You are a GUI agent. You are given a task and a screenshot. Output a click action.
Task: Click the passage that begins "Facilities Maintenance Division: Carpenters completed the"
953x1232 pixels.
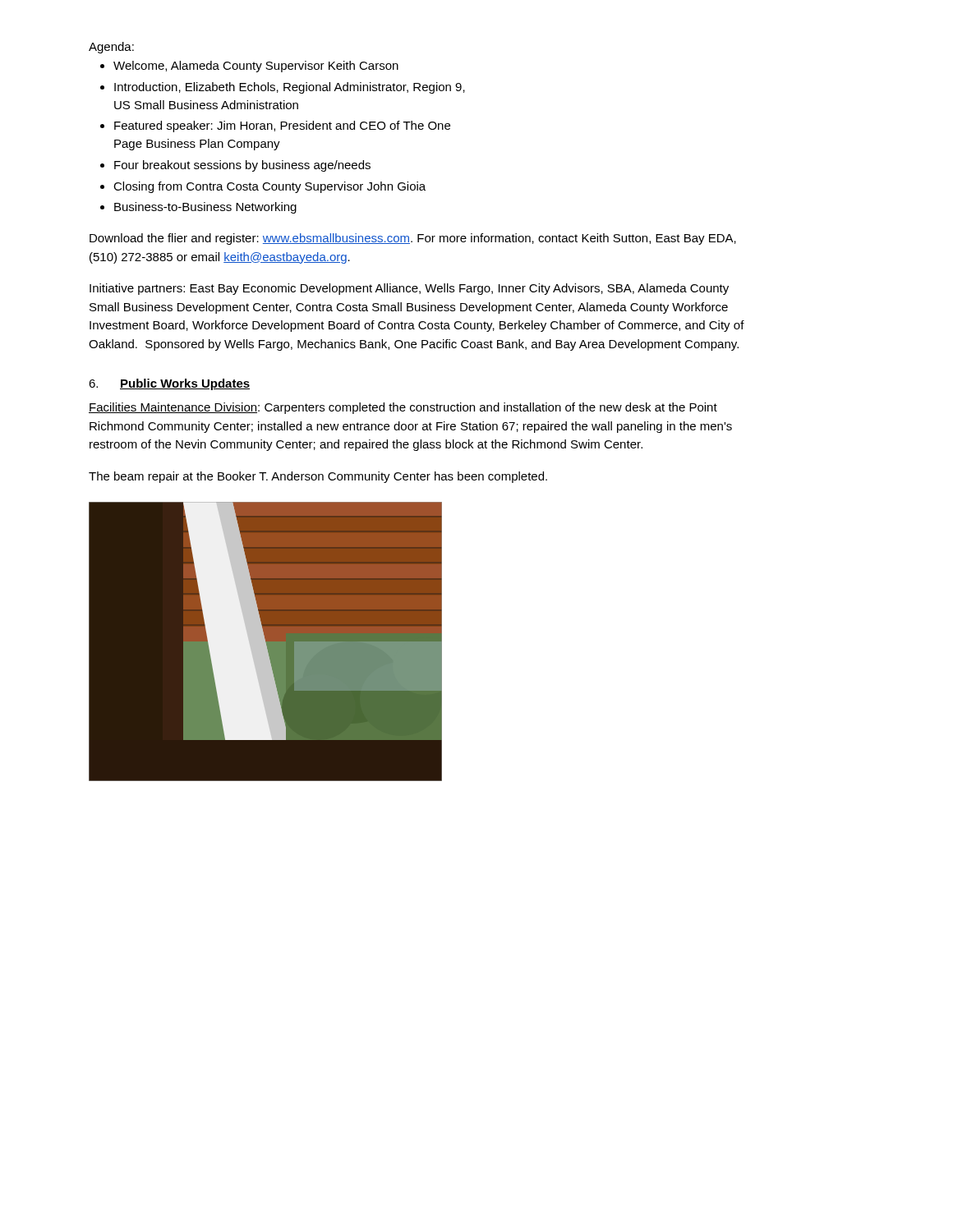[410, 425]
